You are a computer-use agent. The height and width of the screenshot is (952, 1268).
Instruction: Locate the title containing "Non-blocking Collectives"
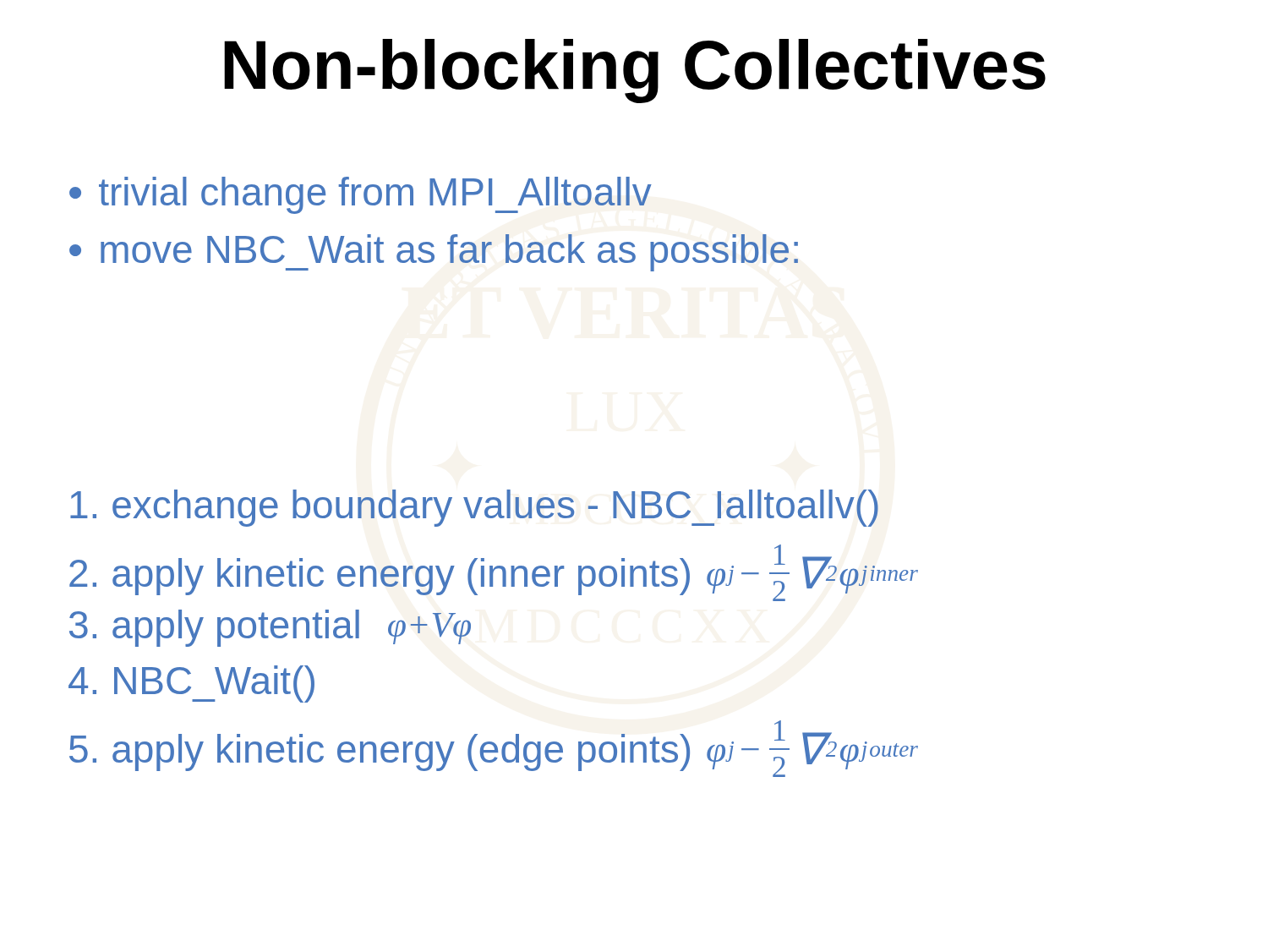point(634,65)
